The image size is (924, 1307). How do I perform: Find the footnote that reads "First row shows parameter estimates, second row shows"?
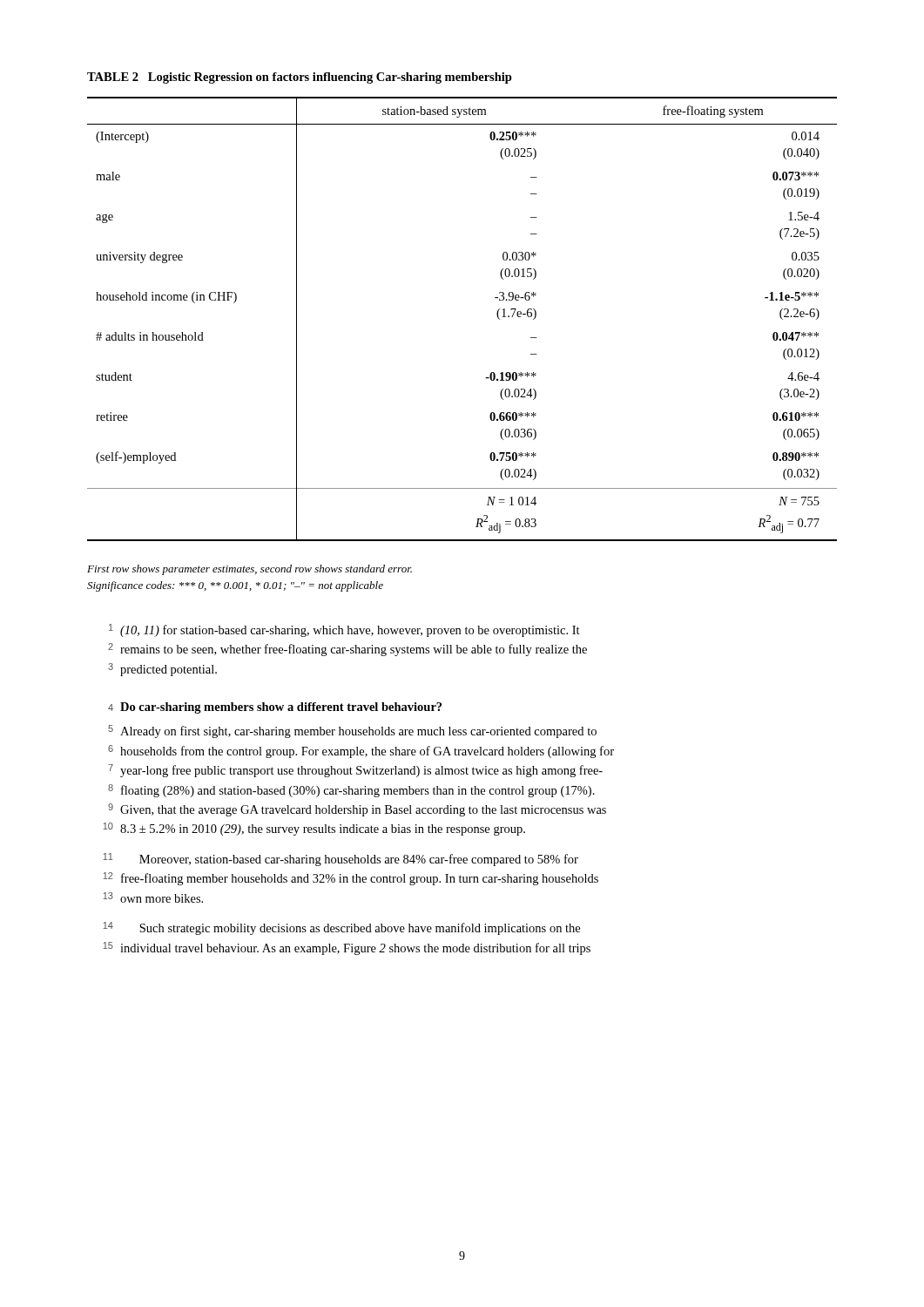point(250,577)
